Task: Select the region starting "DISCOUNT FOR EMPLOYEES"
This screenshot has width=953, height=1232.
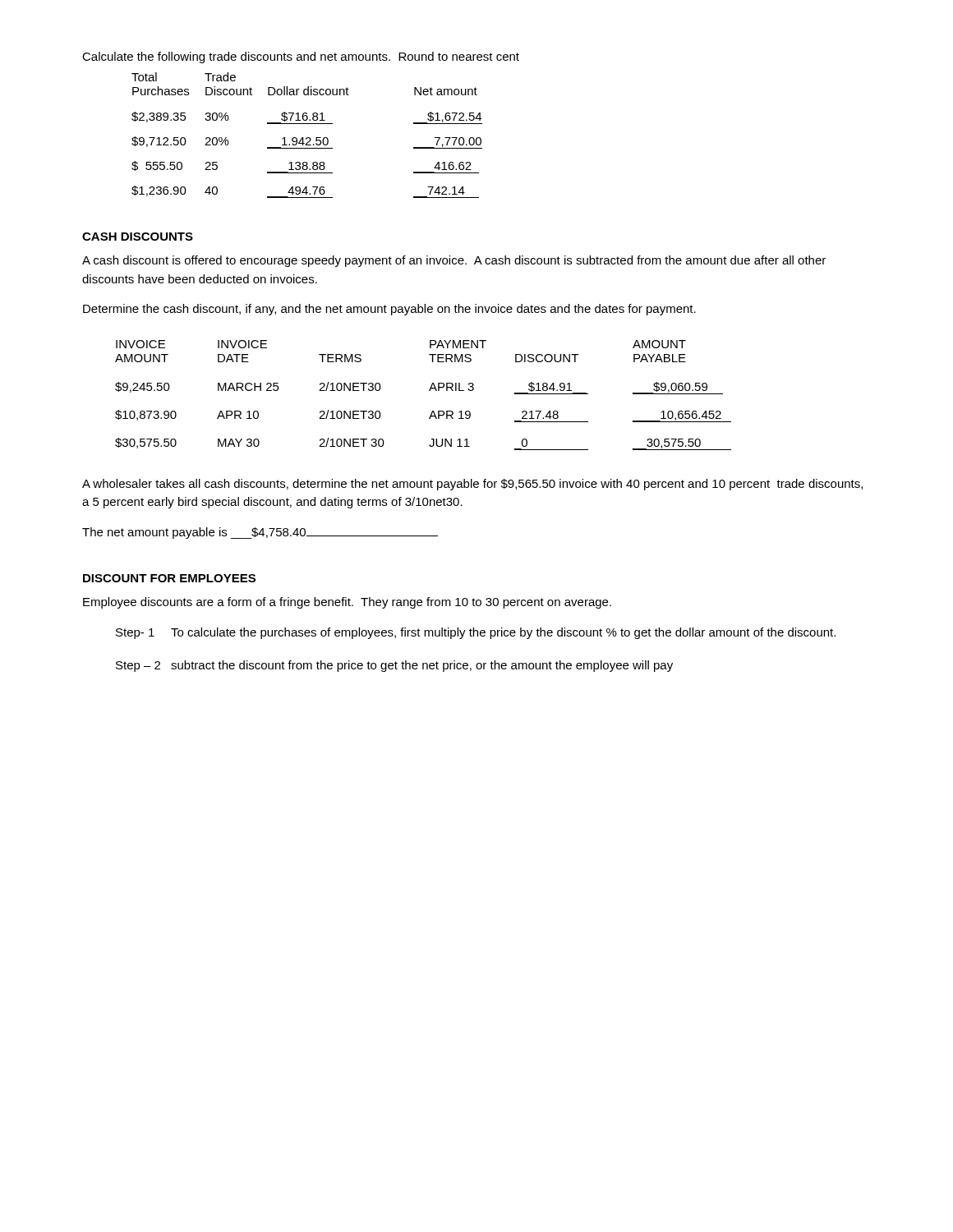Action: (x=169, y=578)
